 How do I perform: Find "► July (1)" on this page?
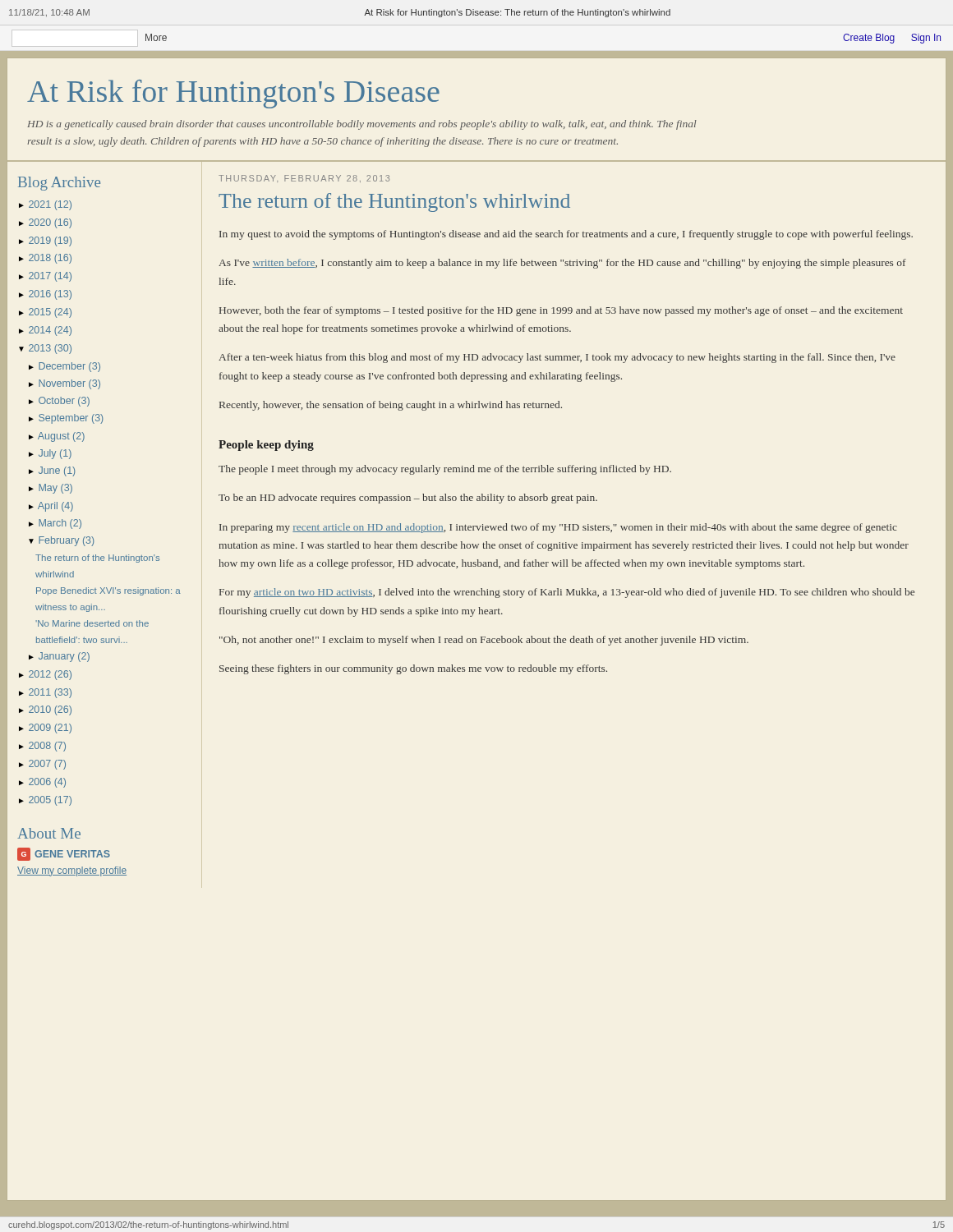point(49,453)
